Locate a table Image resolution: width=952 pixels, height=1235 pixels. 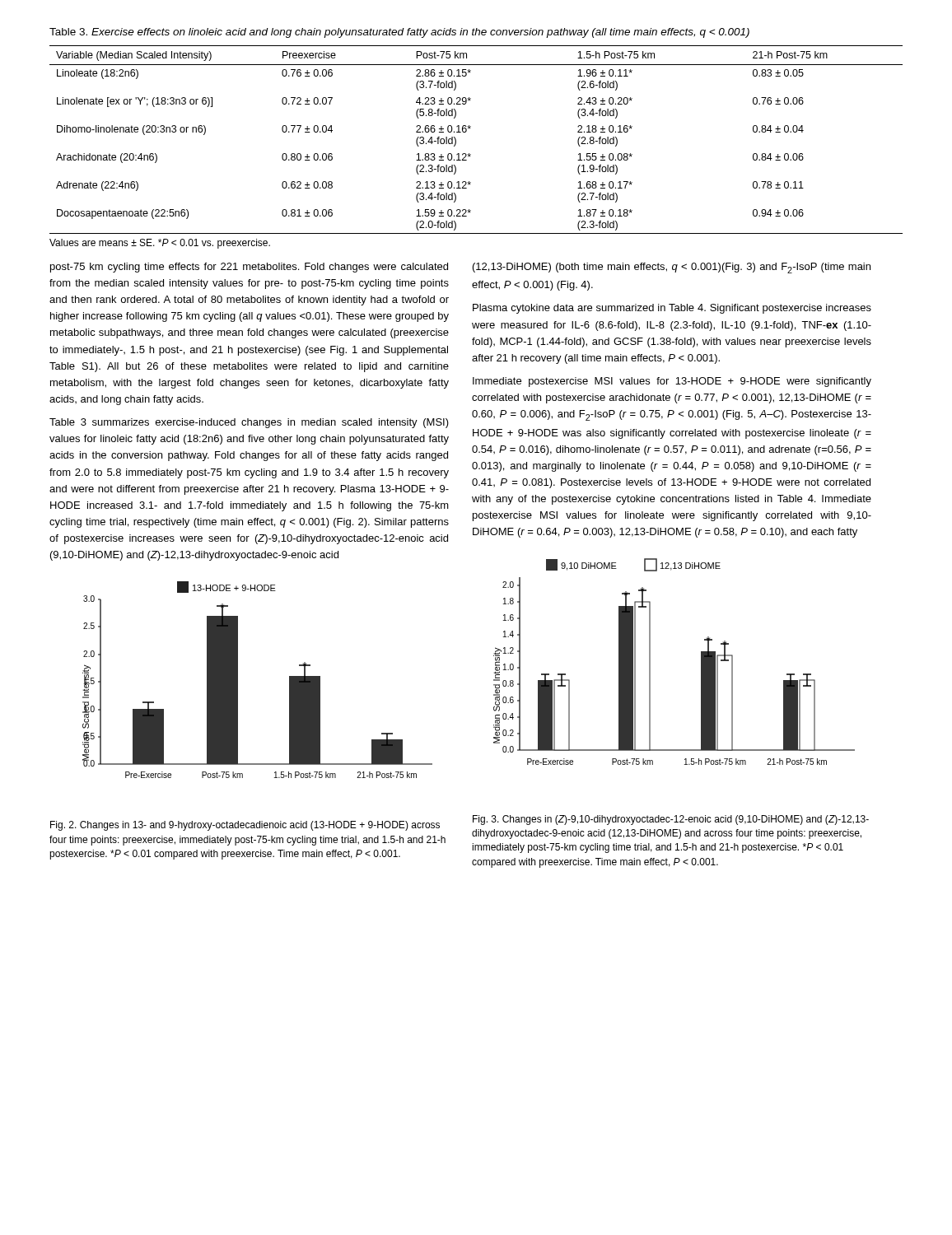point(476,139)
